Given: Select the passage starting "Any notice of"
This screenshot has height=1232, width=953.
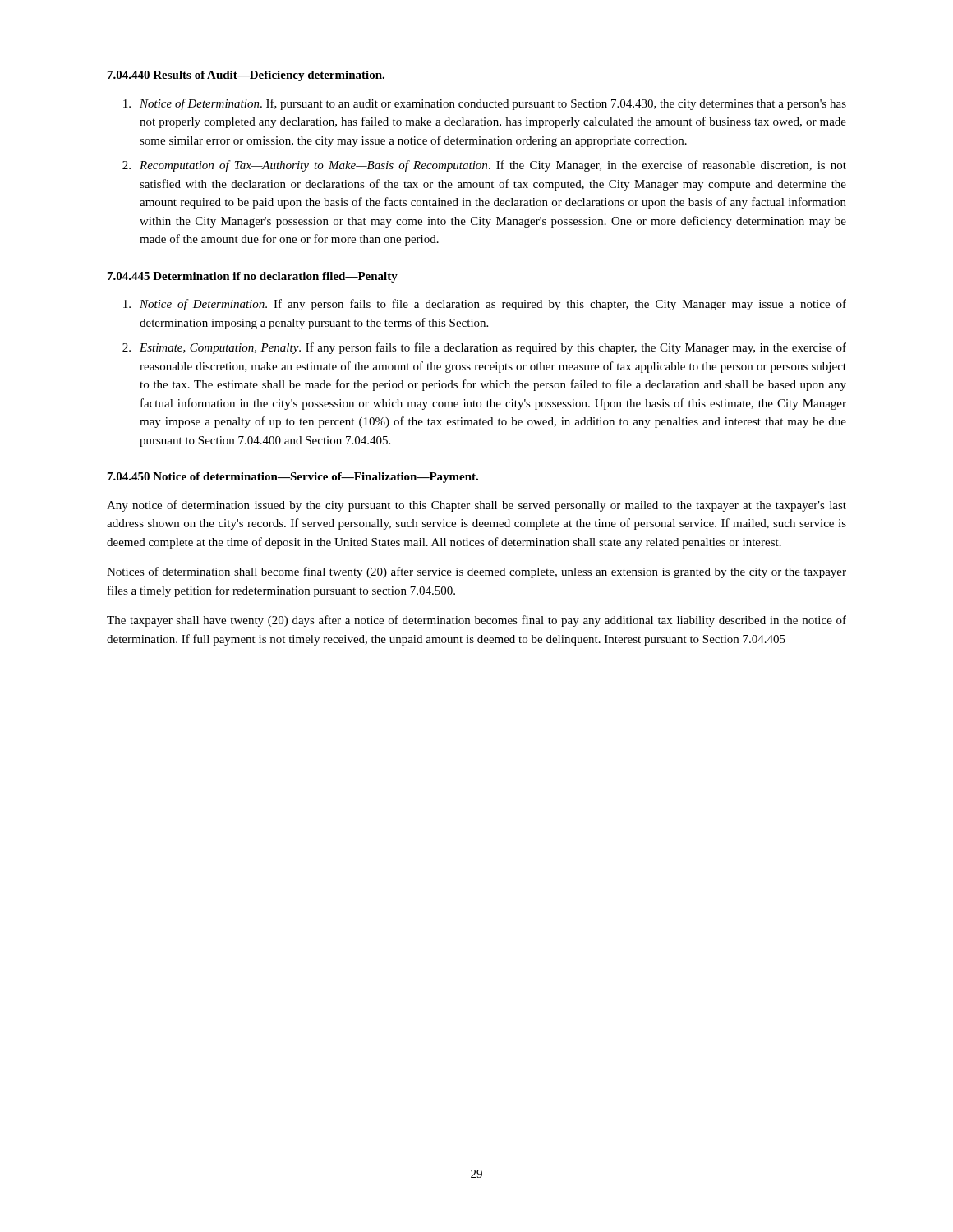Looking at the screenshot, I should click(x=476, y=523).
